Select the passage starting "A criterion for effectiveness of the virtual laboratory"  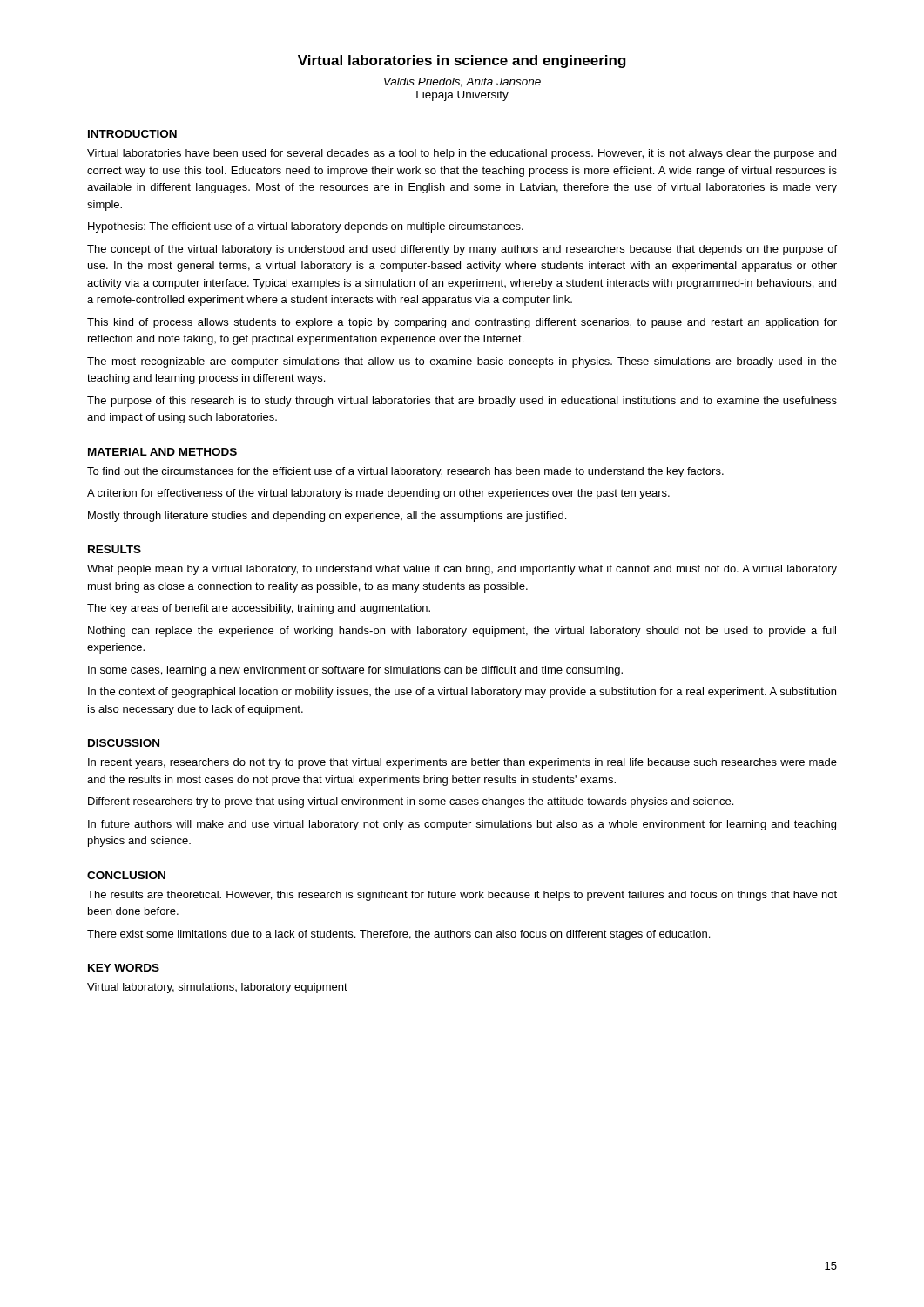(379, 493)
